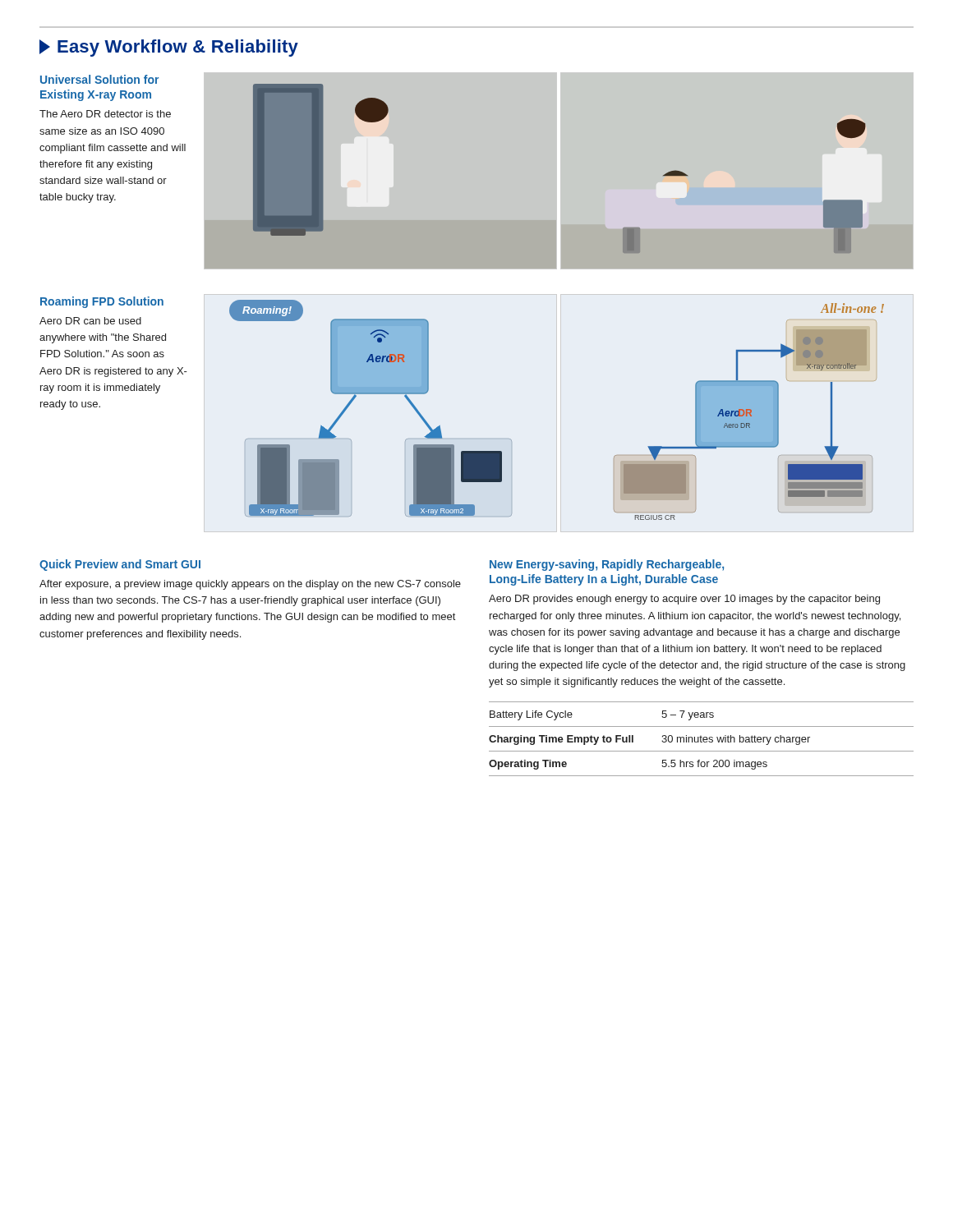Viewport: 953px width, 1232px height.
Task: Find the photo
Action: click(559, 171)
